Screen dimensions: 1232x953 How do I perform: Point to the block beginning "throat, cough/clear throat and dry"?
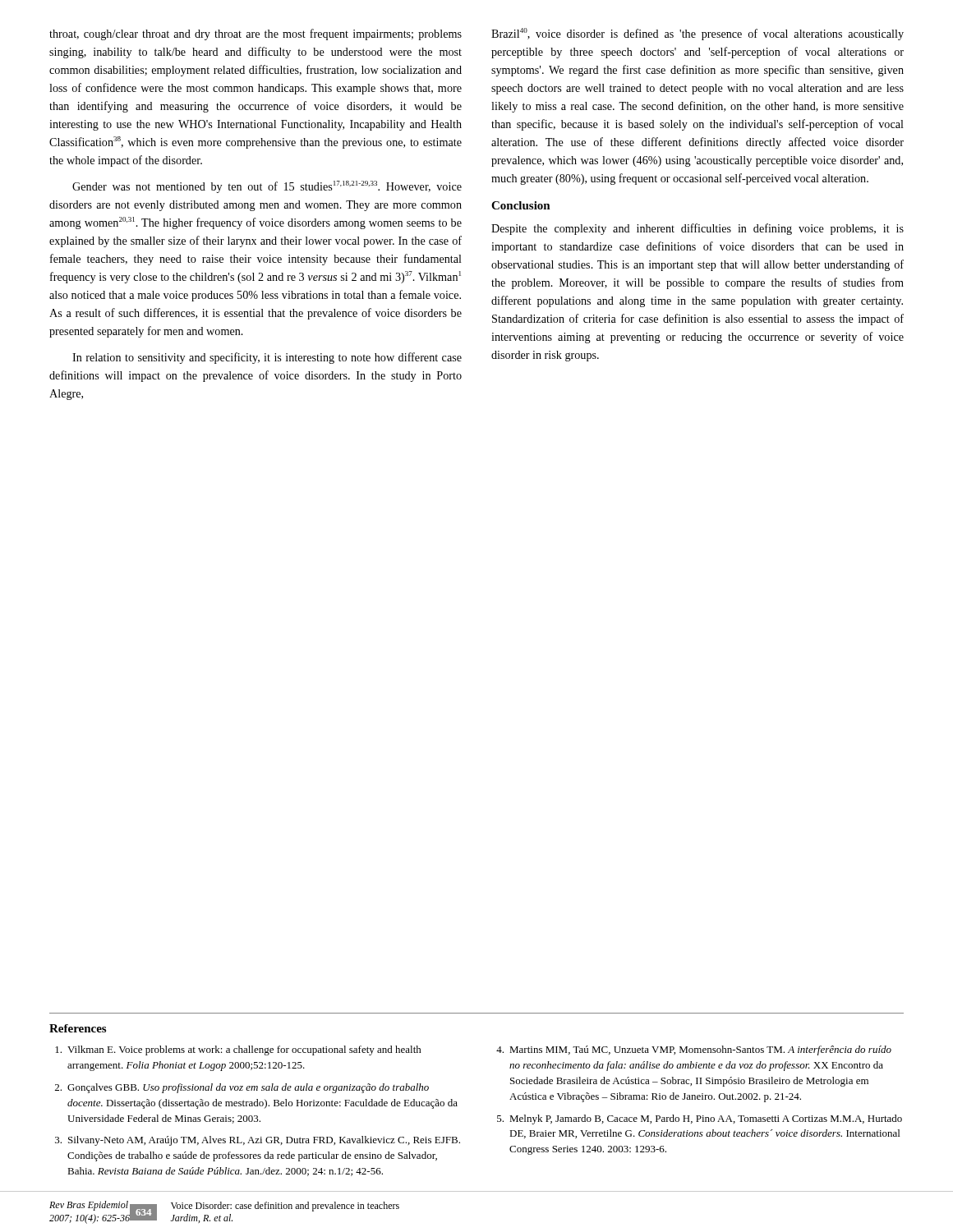click(x=255, y=214)
